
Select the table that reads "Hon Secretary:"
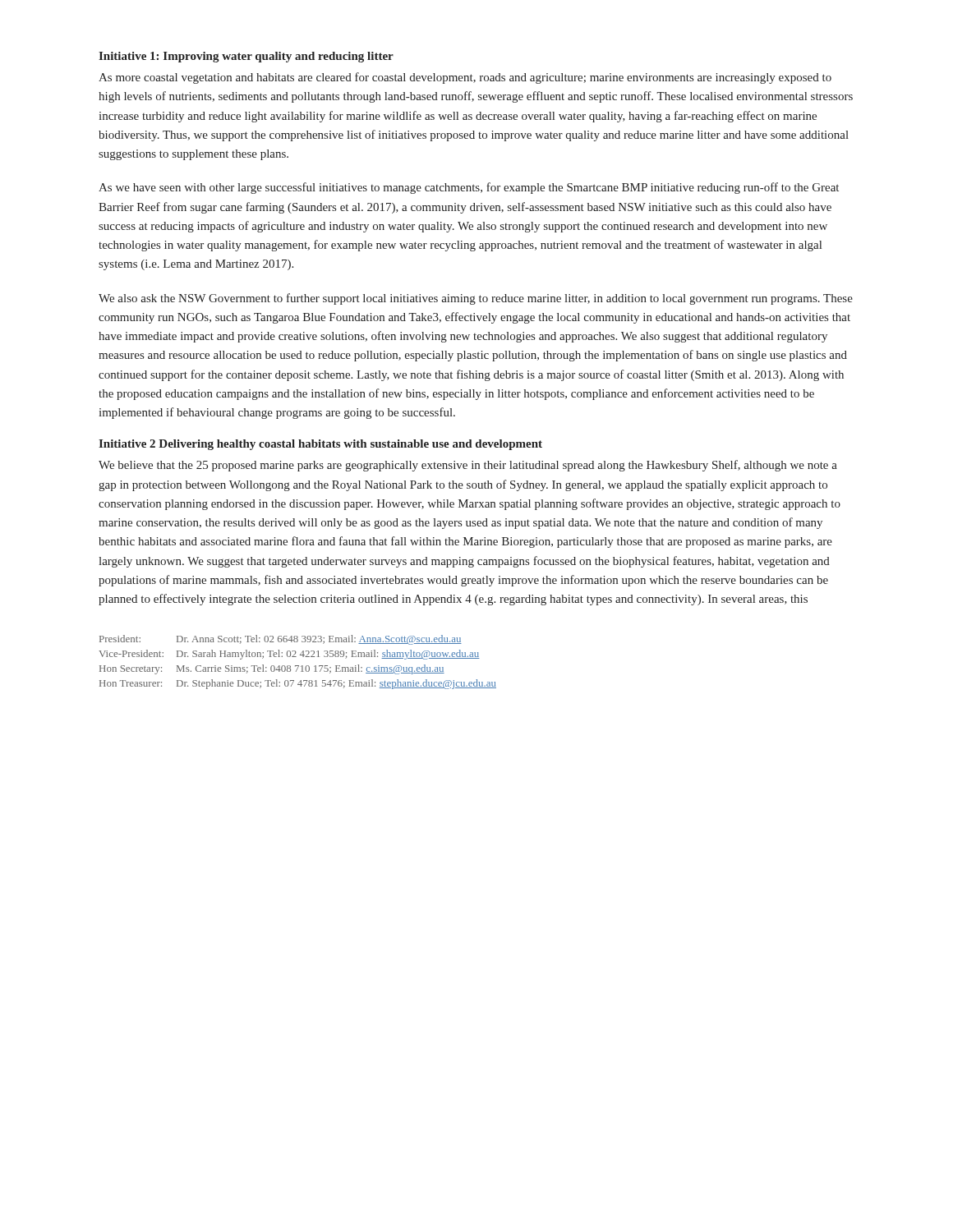[x=476, y=661]
